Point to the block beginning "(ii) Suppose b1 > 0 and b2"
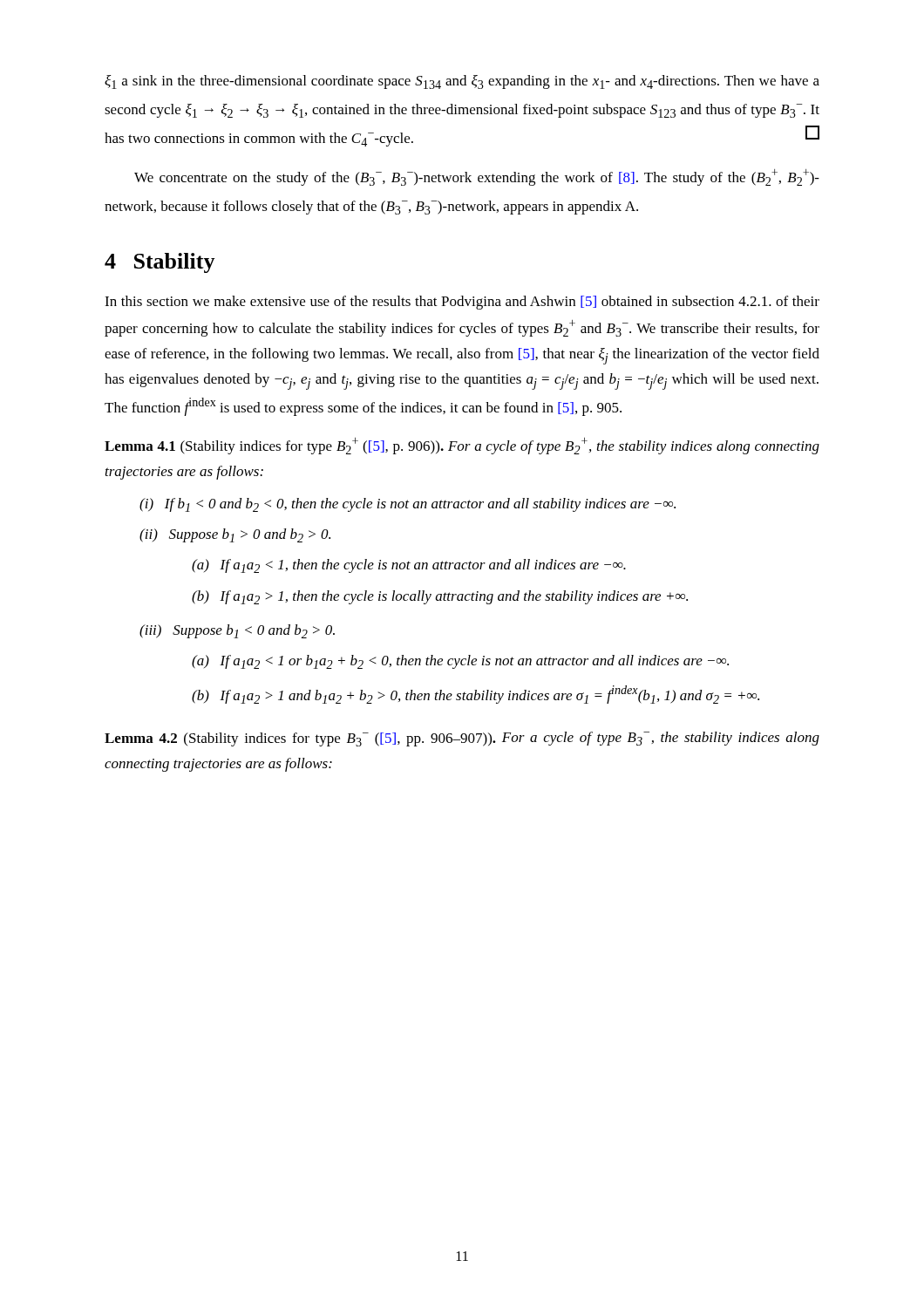This screenshot has height=1308, width=924. 235,535
